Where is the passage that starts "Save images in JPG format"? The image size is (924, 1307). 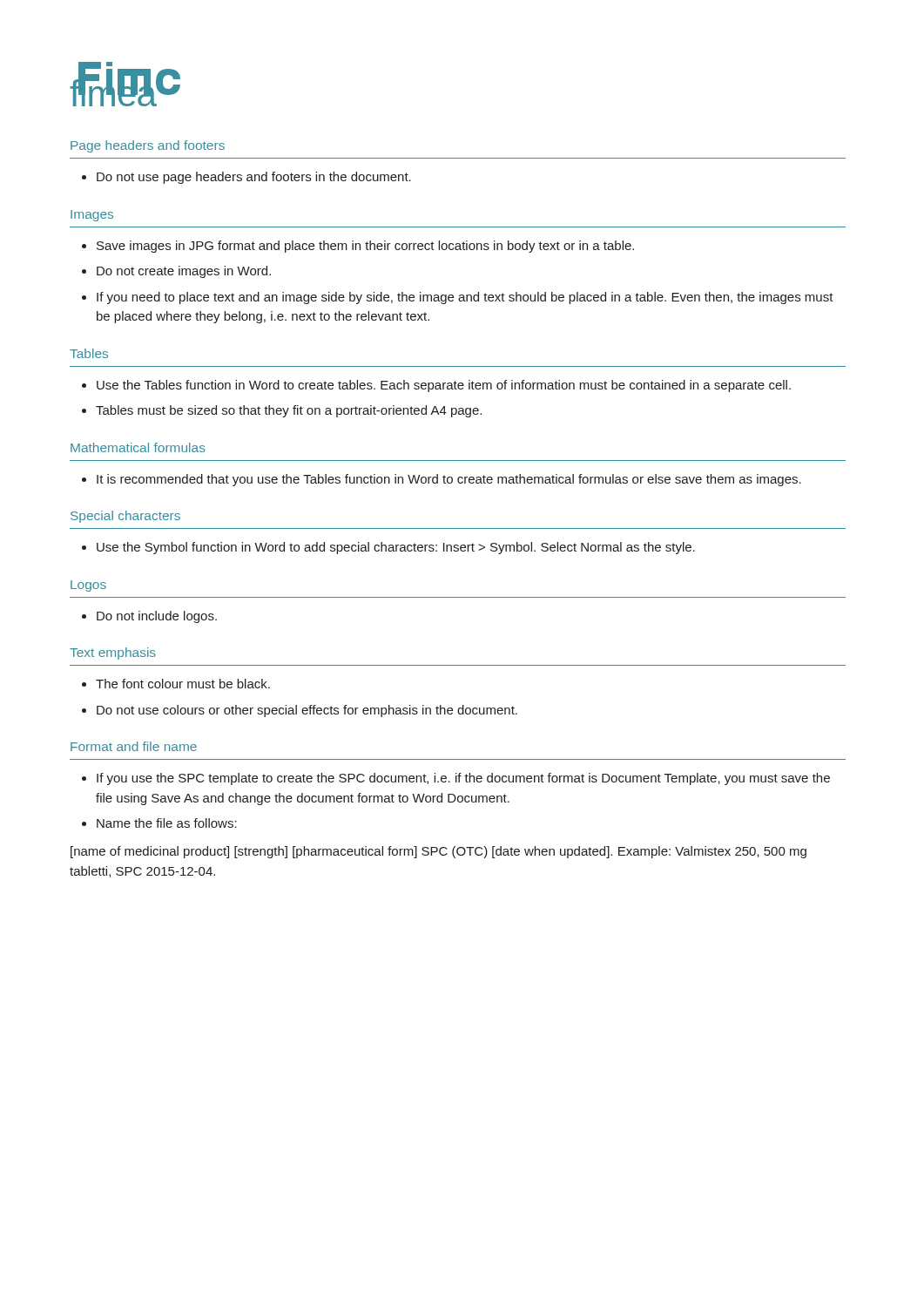[x=366, y=245]
